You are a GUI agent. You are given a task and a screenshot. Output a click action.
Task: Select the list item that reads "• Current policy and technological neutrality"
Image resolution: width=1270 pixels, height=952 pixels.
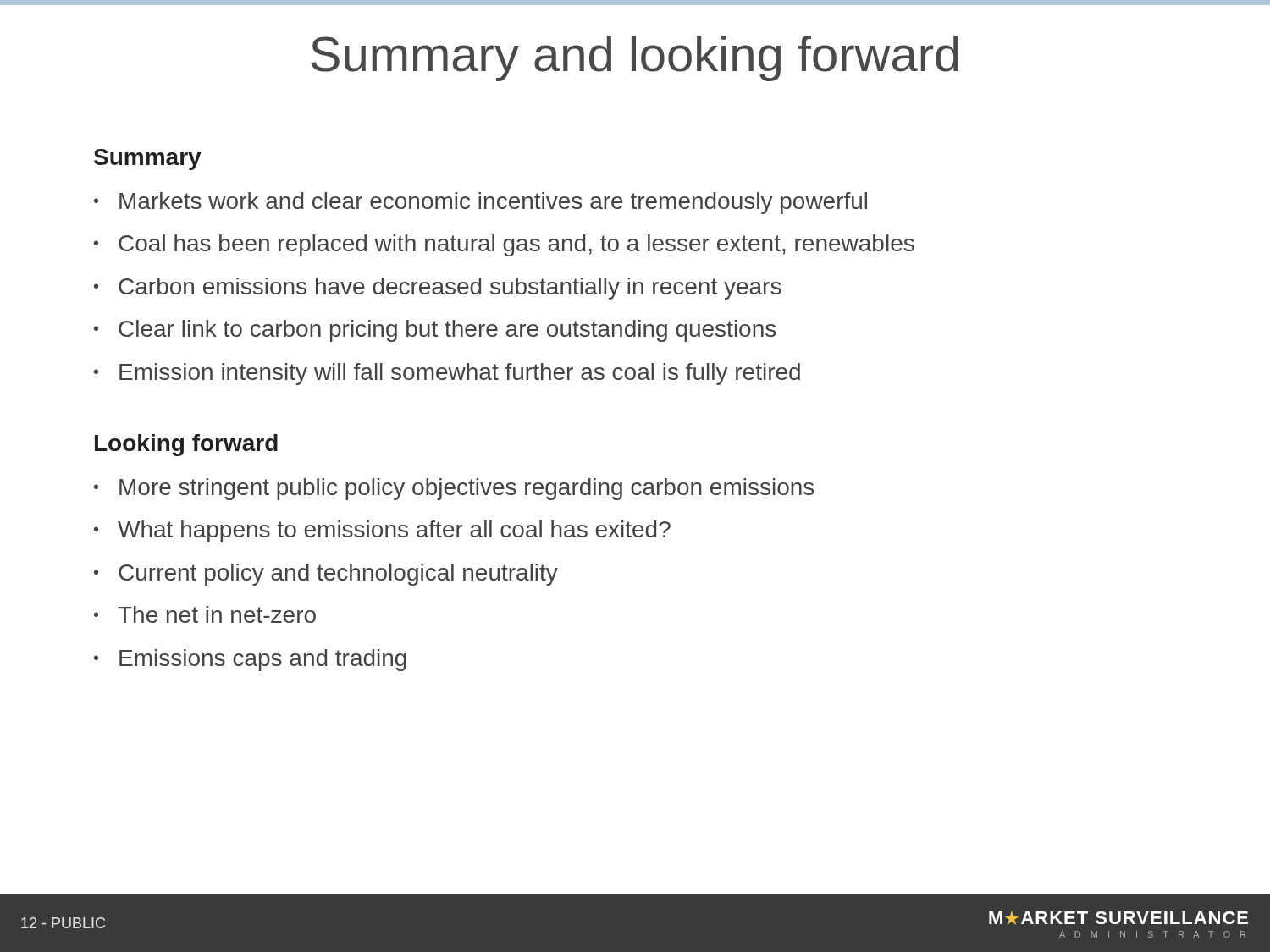tap(325, 573)
